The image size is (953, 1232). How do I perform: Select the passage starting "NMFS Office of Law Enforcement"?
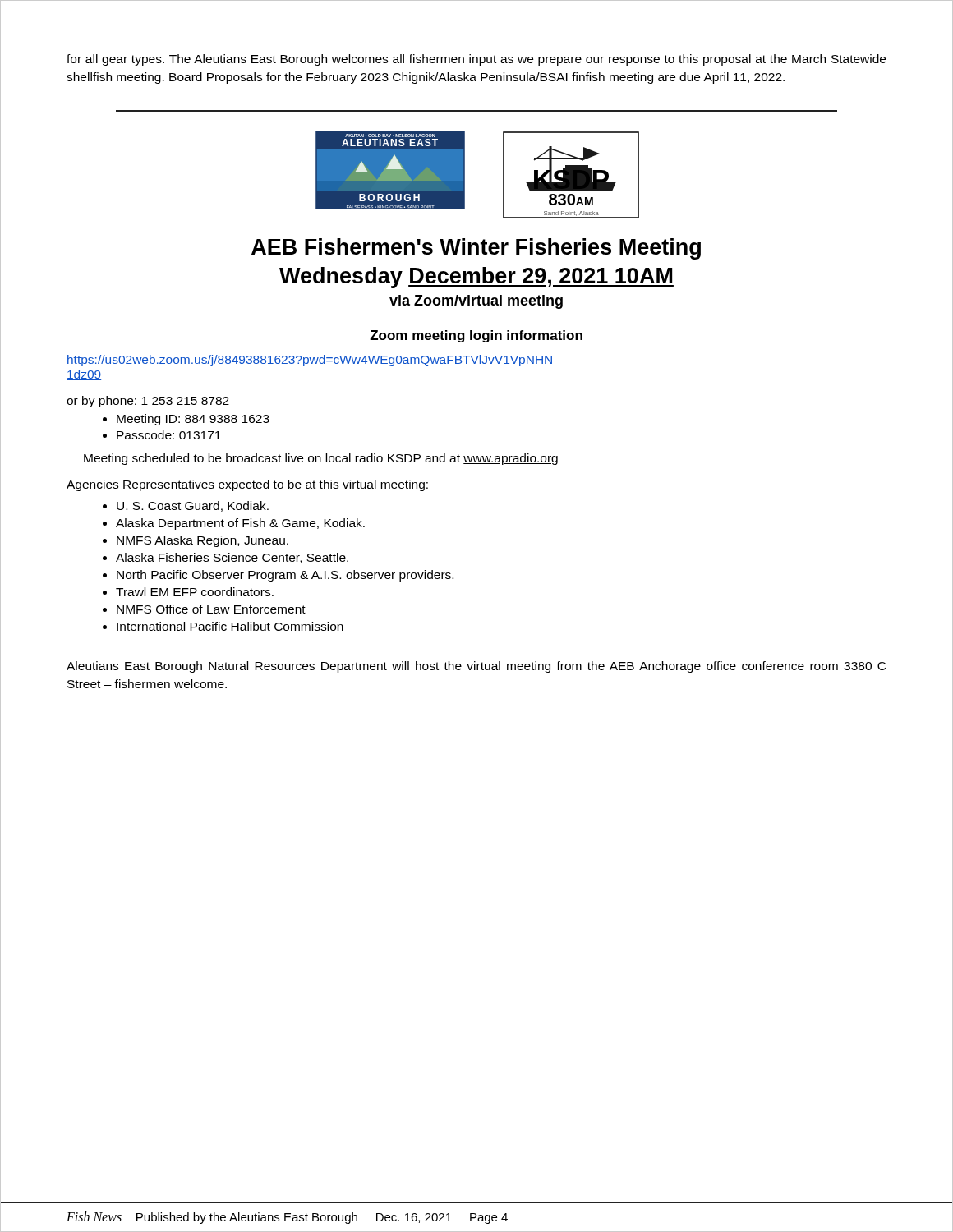pyautogui.click(x=211, y=609)
